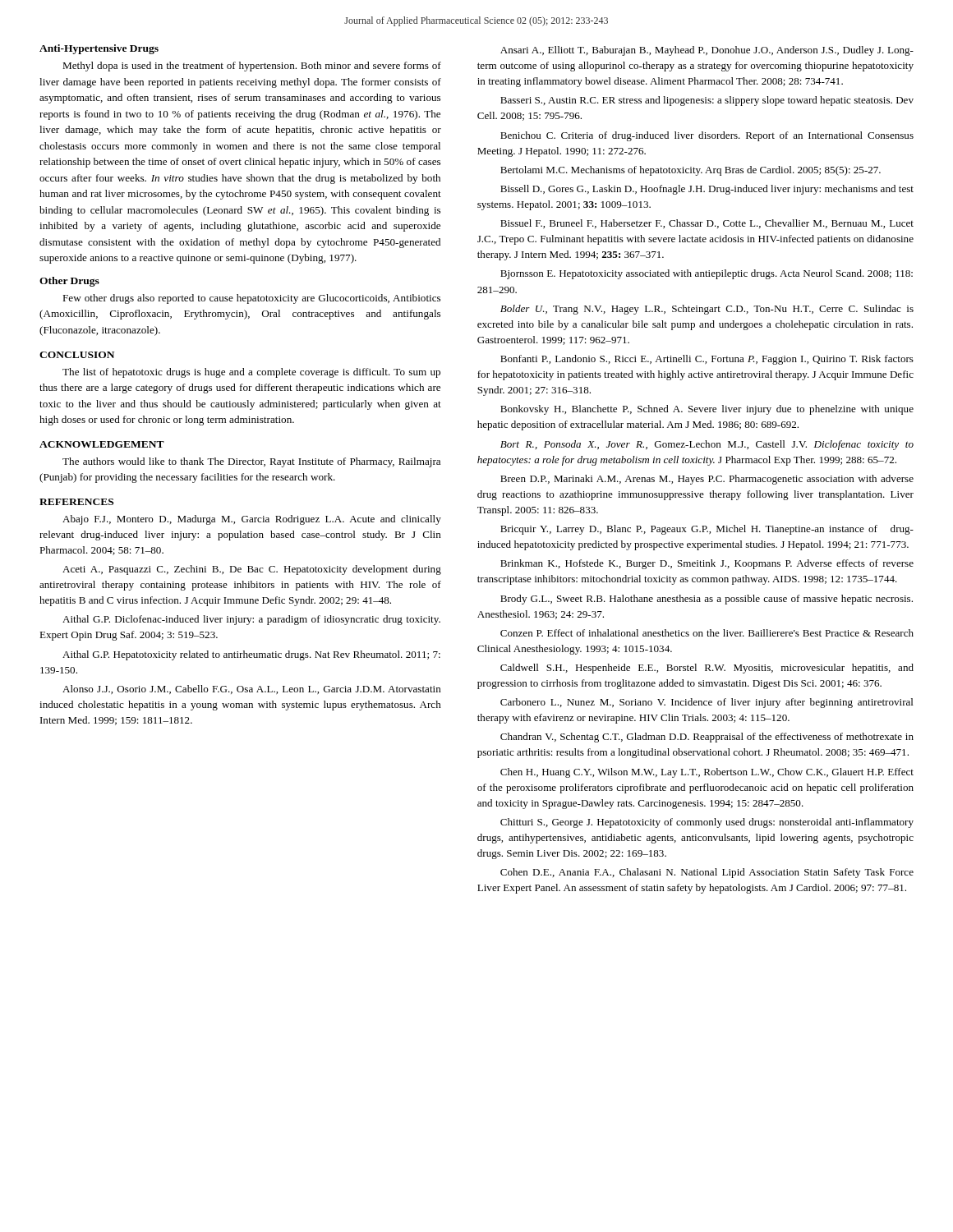Find the passage starting "Chitturi S., George J. Hepatotoxicity of commonly used"
Screen dimensions: 1232x953
(695, 837)
